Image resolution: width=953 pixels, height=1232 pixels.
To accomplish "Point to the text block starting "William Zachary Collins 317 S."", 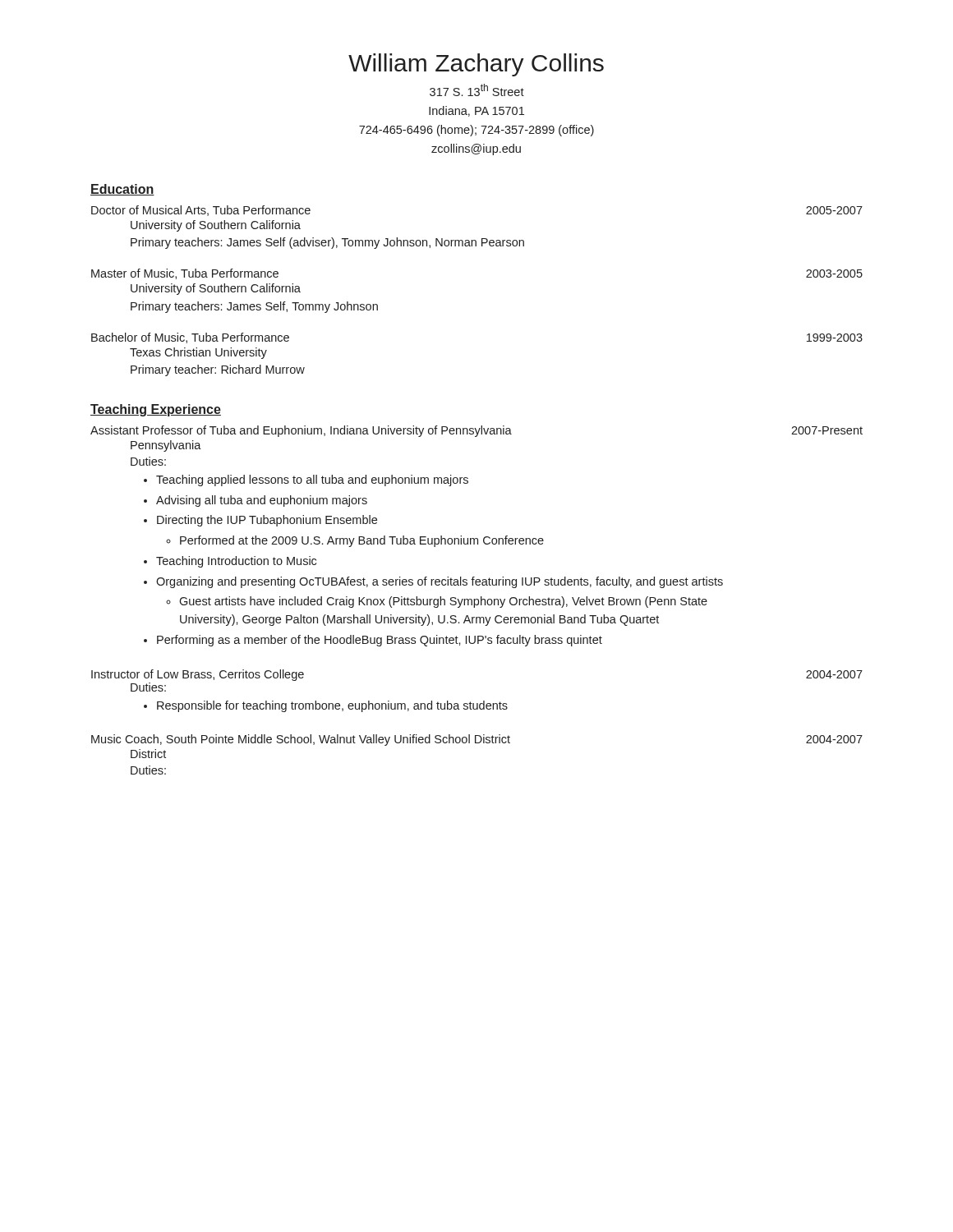I will (x=476, y=104).
